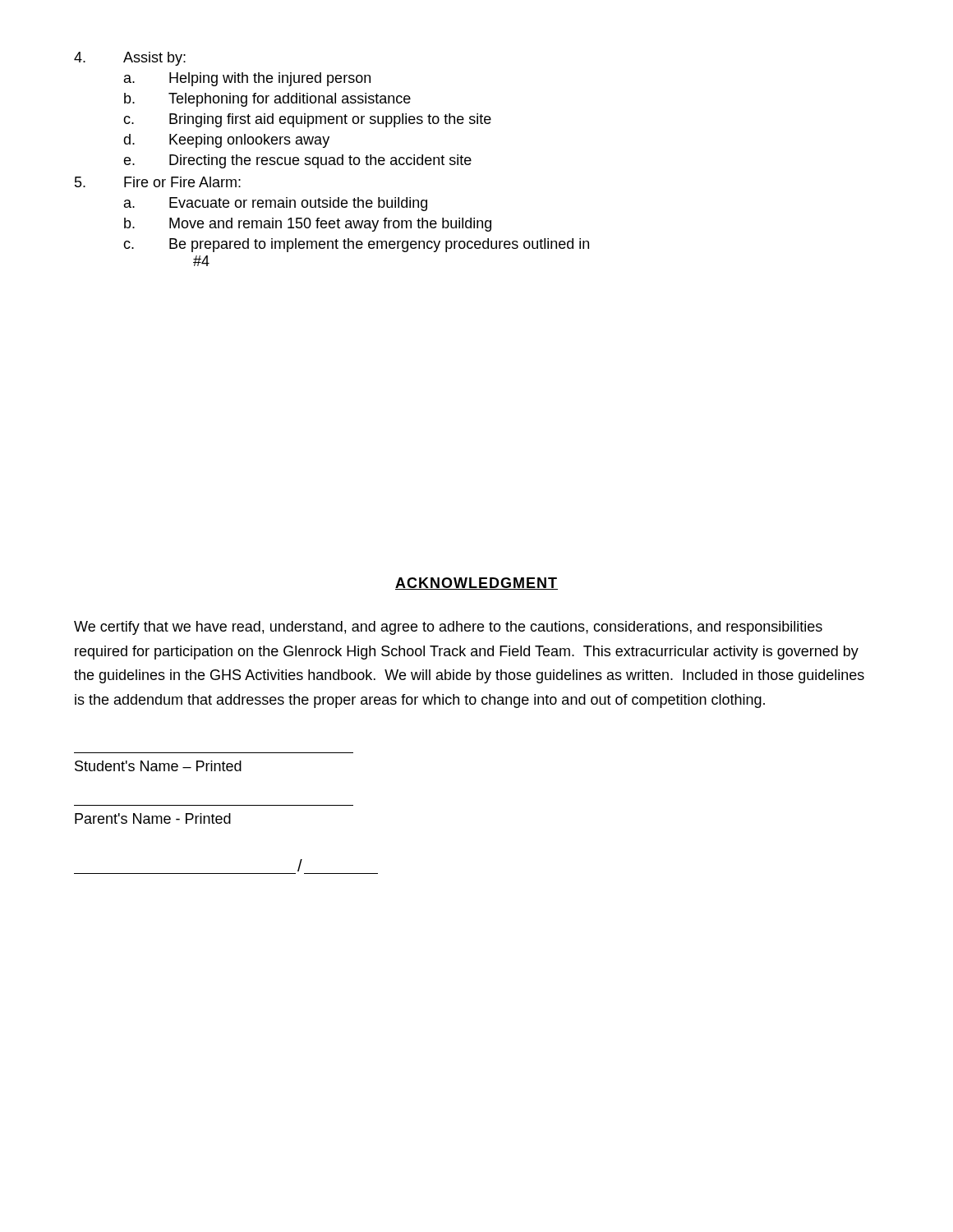Find "5. Fire or Fire Alarm:" on this page

point(158,183)
